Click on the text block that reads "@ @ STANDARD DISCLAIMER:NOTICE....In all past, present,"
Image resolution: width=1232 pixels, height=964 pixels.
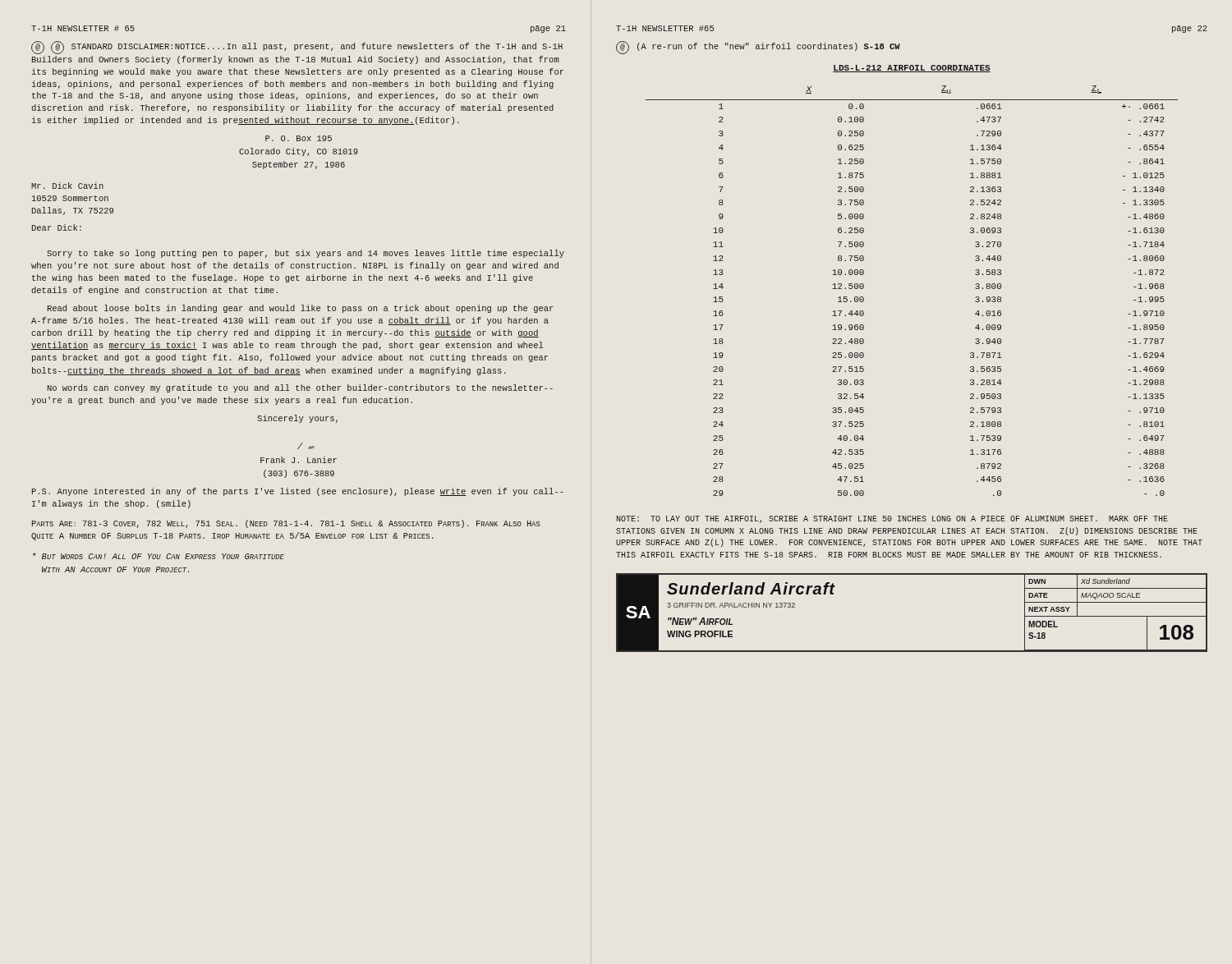point(298,83)
